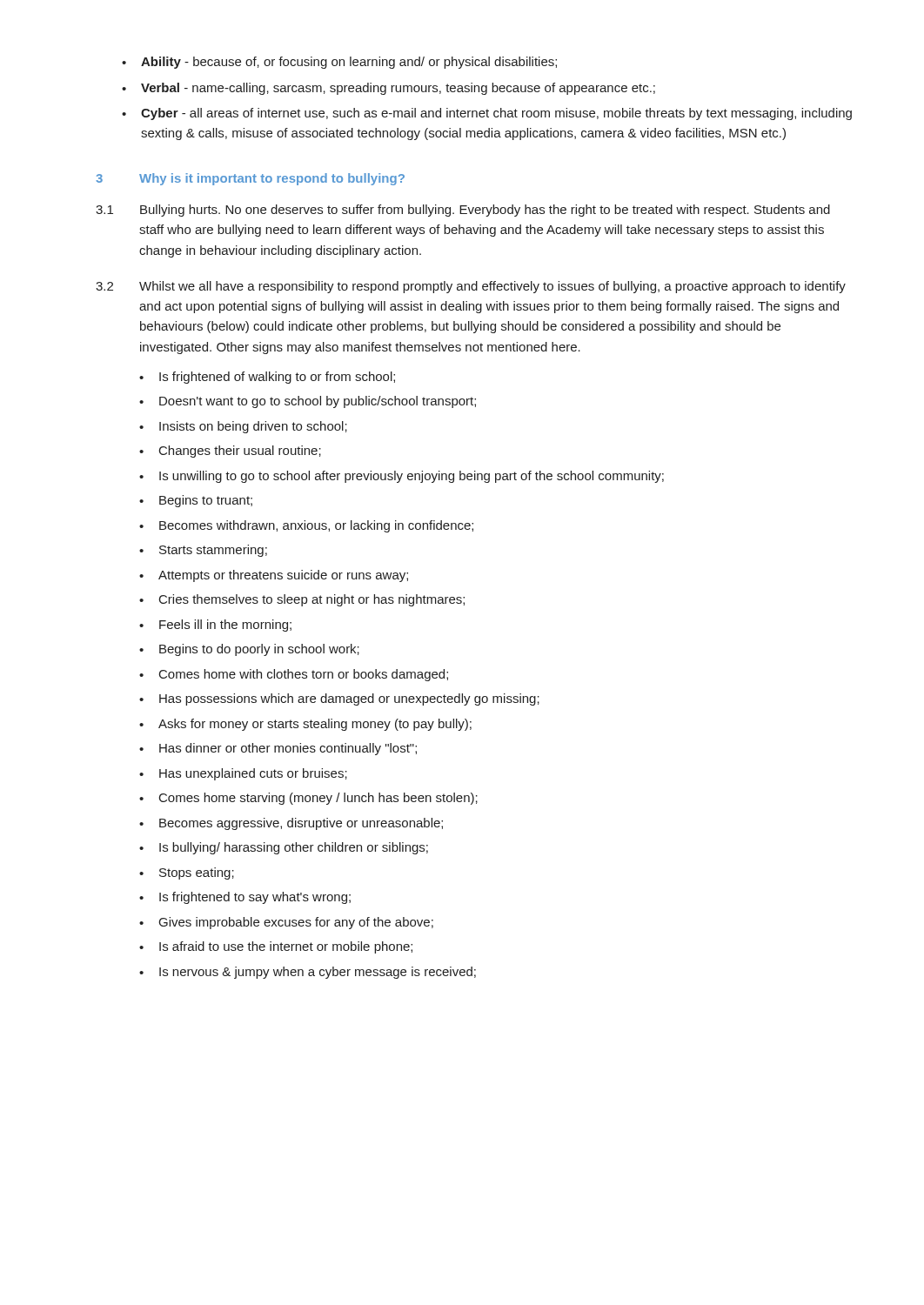This screenshot has height=1305, width=924.
Task: Select the element starting "• Is unwilling"
Action: pos(402,476)
